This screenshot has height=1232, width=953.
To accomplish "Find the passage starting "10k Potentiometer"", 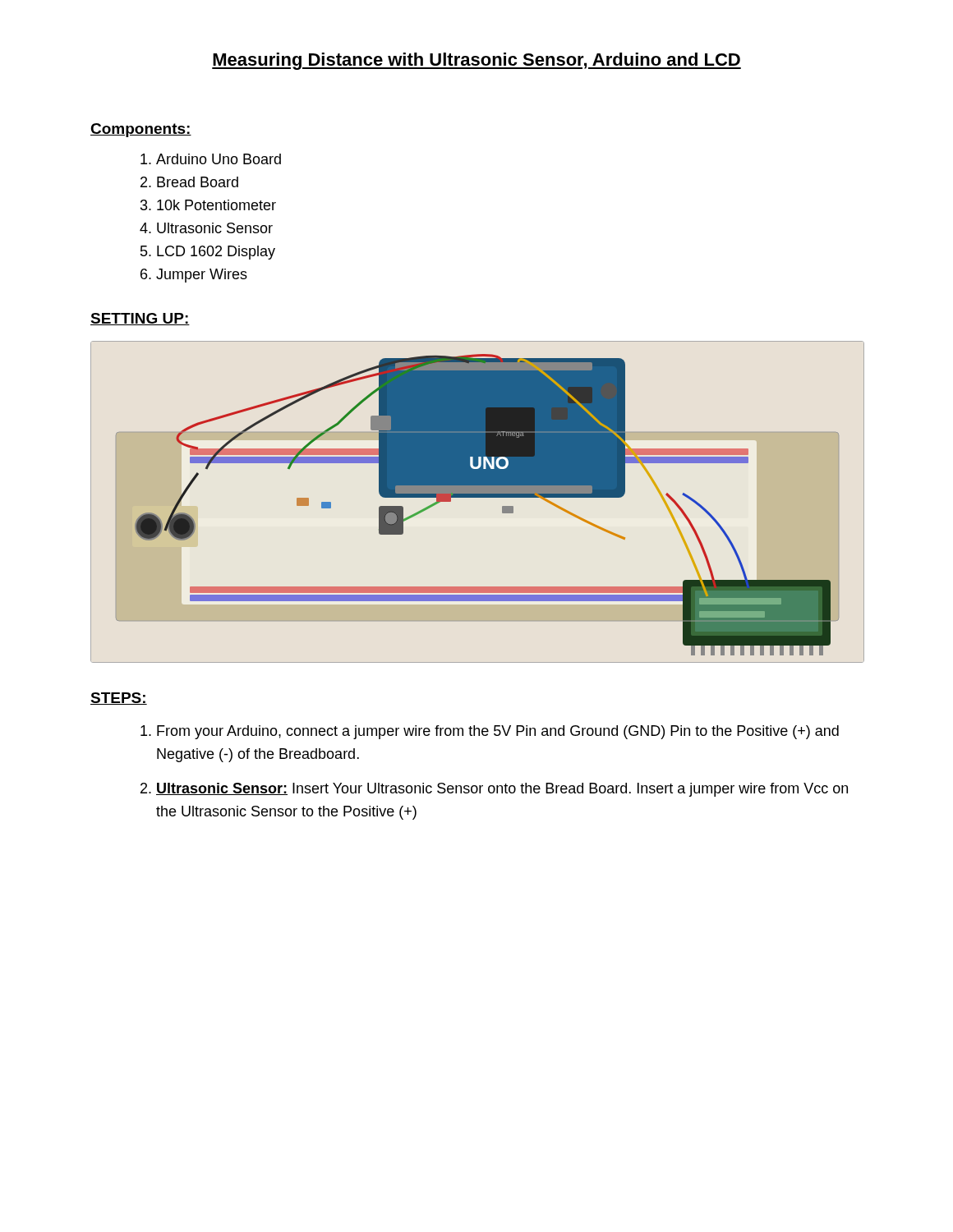I will [216, 205].
